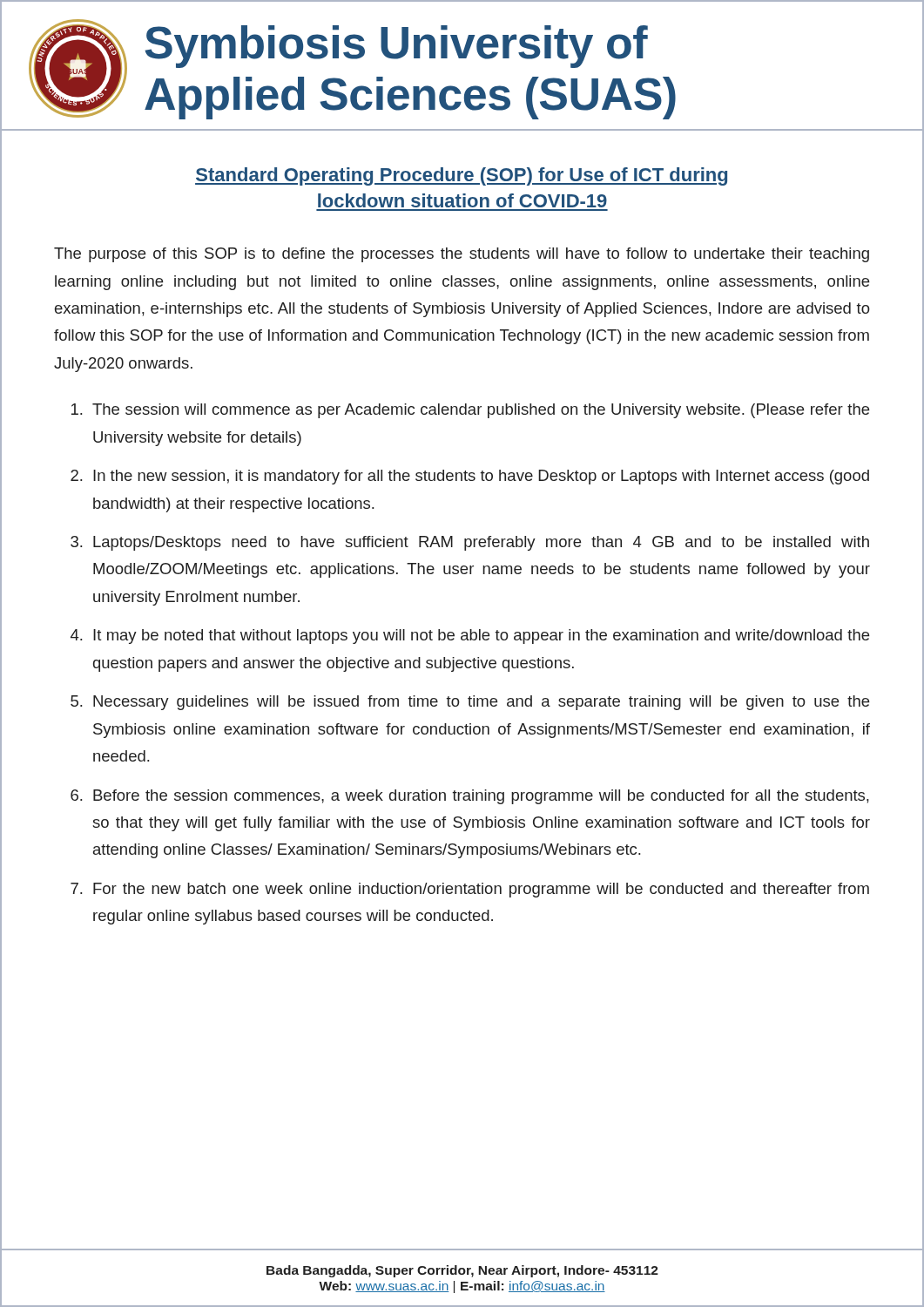
Task: Click on the text block with the text "The purpose of"
Action: point(462,308)
